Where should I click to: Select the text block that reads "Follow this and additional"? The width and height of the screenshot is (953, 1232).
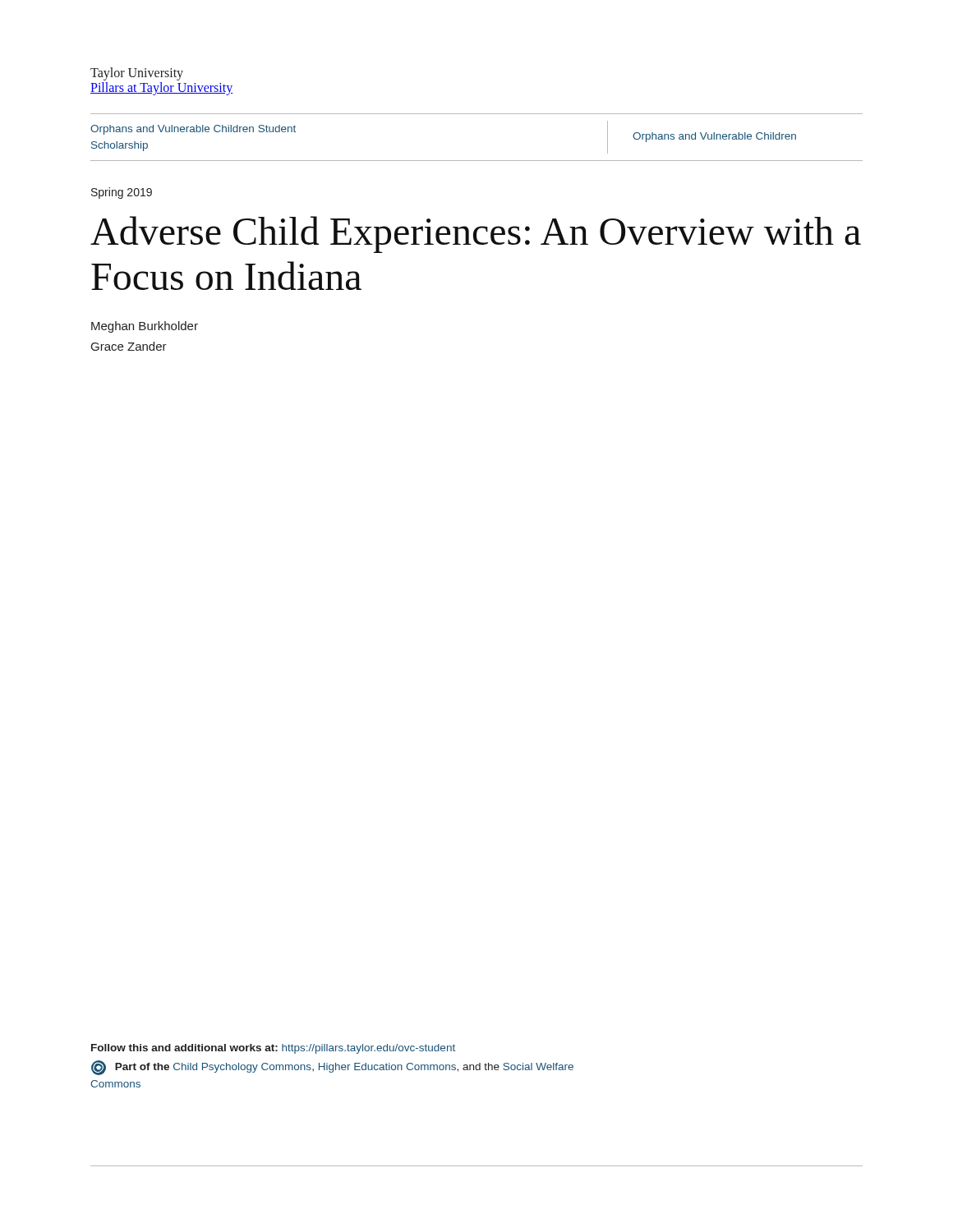pos(273,1048)
